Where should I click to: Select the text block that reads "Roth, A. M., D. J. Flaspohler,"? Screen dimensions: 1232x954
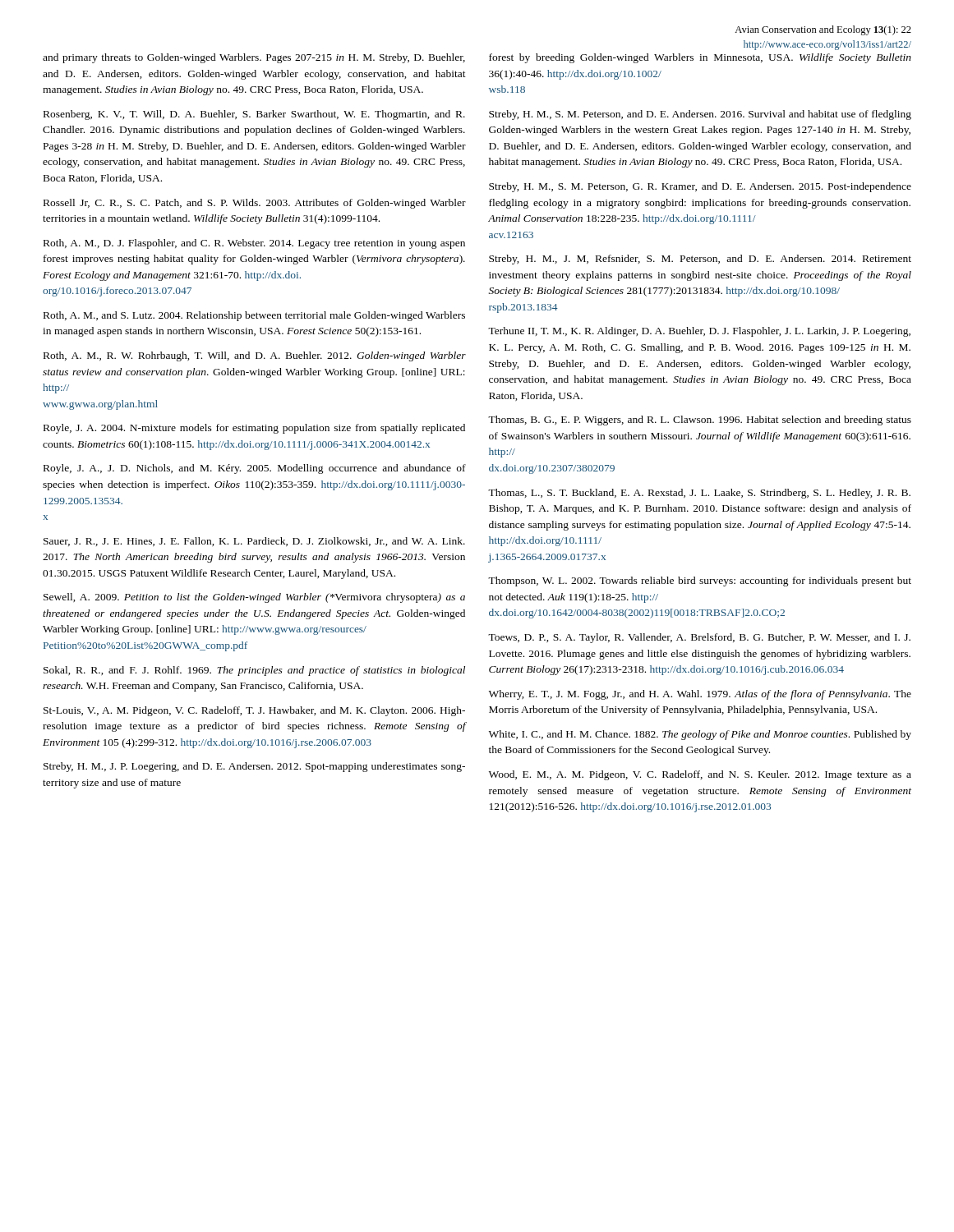[254, 267]
